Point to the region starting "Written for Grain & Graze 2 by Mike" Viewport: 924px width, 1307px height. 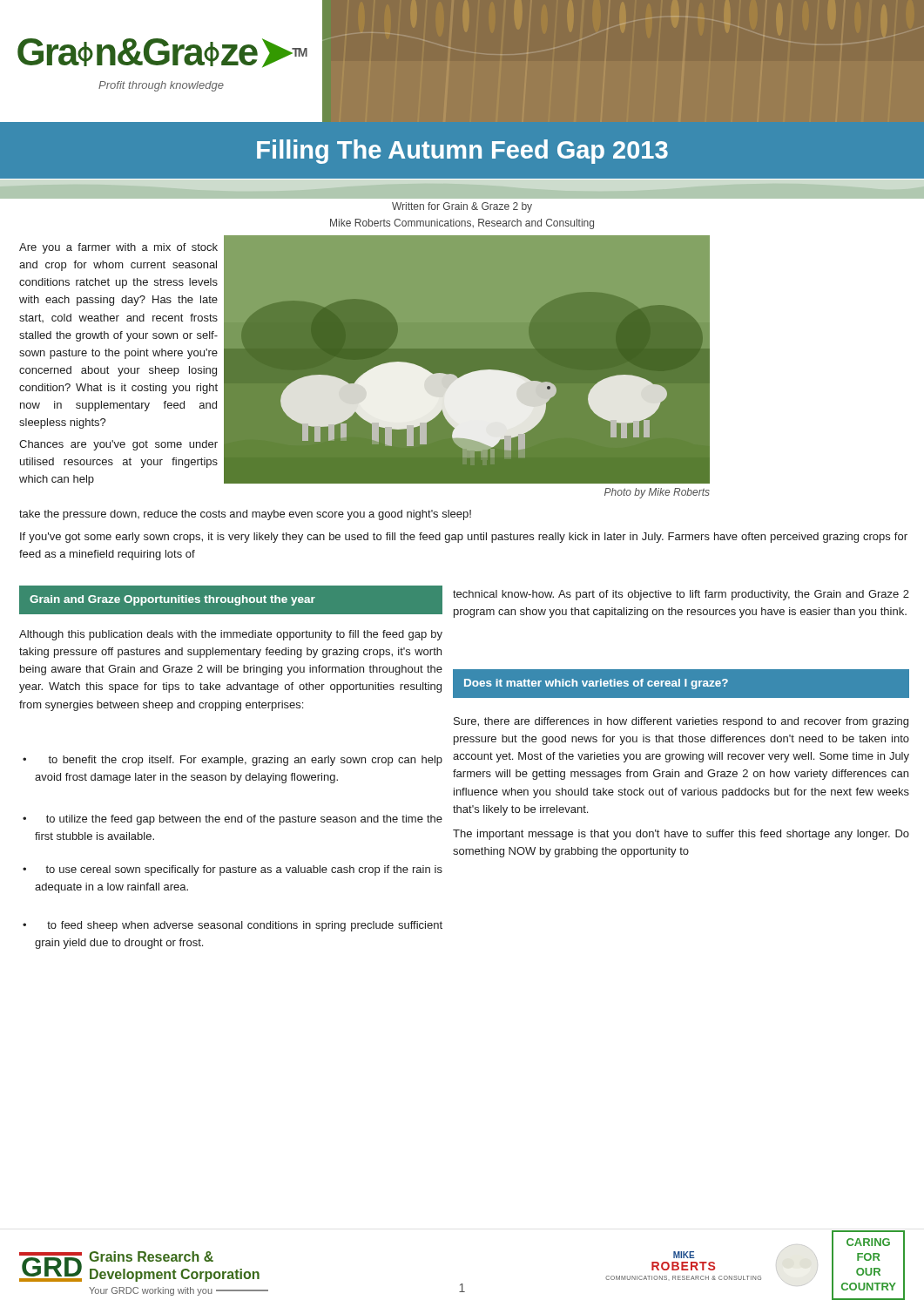click(x=462, y=215)
